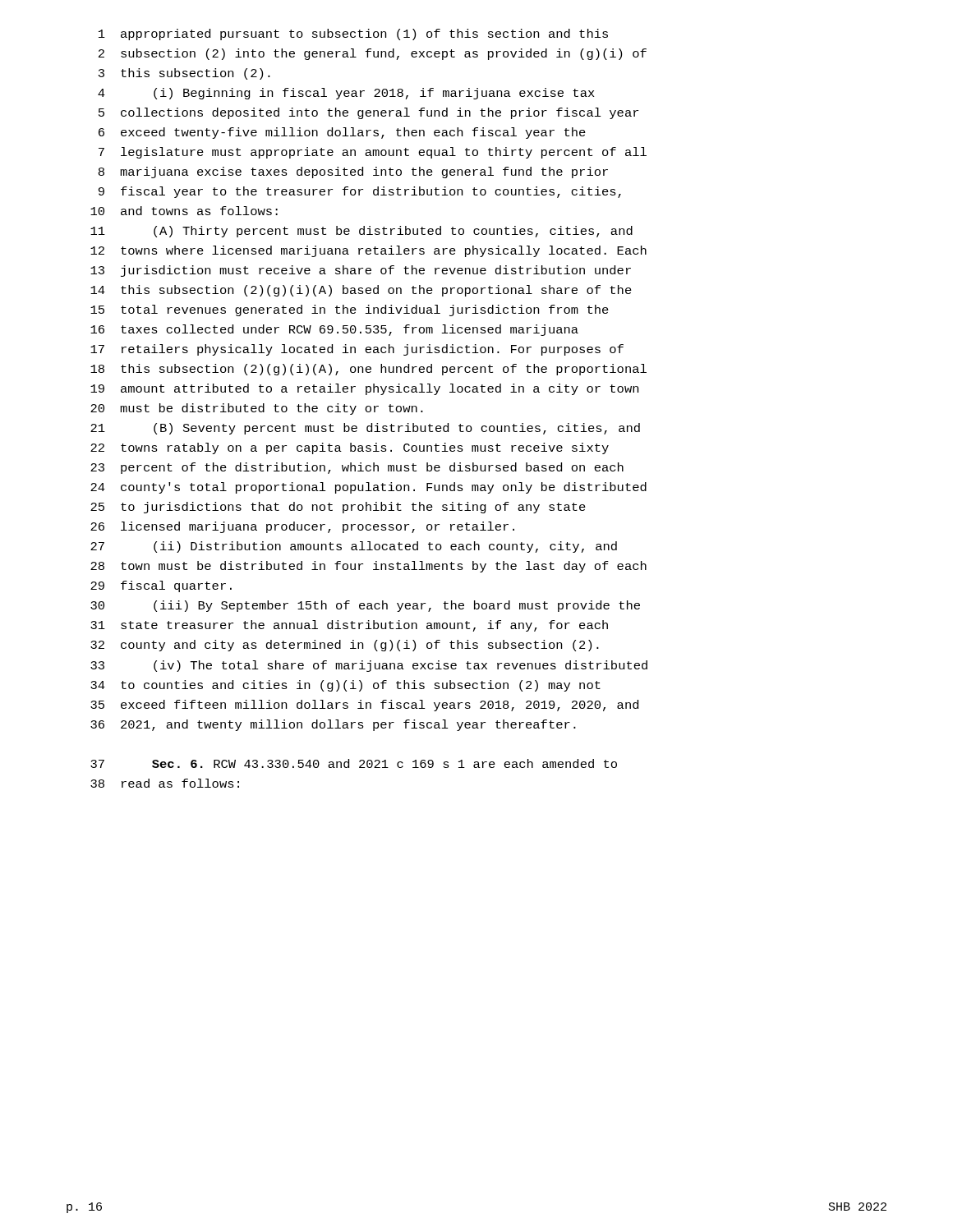
Task: Locate the block of text that opens with "35 exceed fifteen"
Action: coord(476,705)
